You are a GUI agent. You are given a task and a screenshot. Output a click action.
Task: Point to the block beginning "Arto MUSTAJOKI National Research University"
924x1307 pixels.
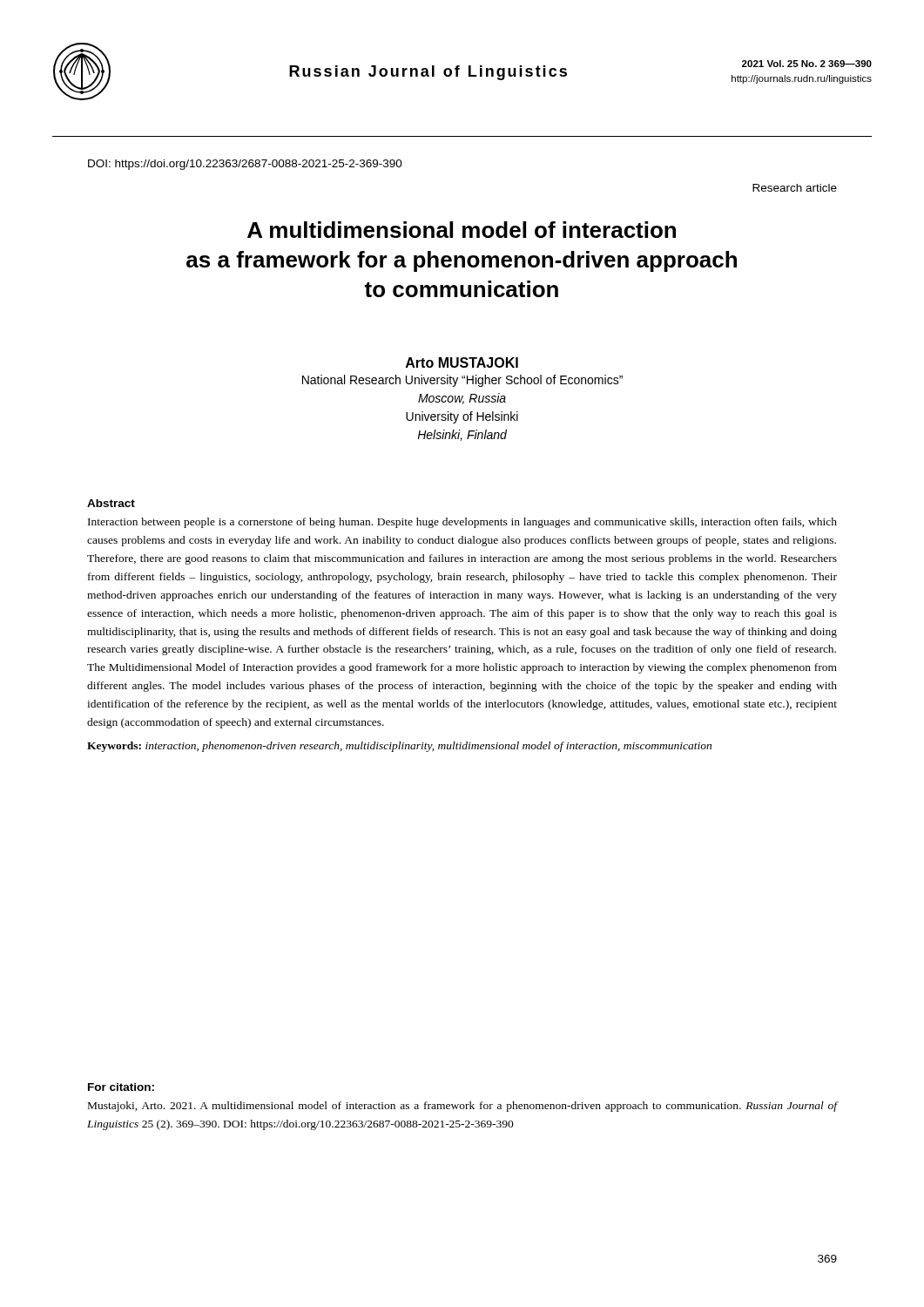click(462, 400)
